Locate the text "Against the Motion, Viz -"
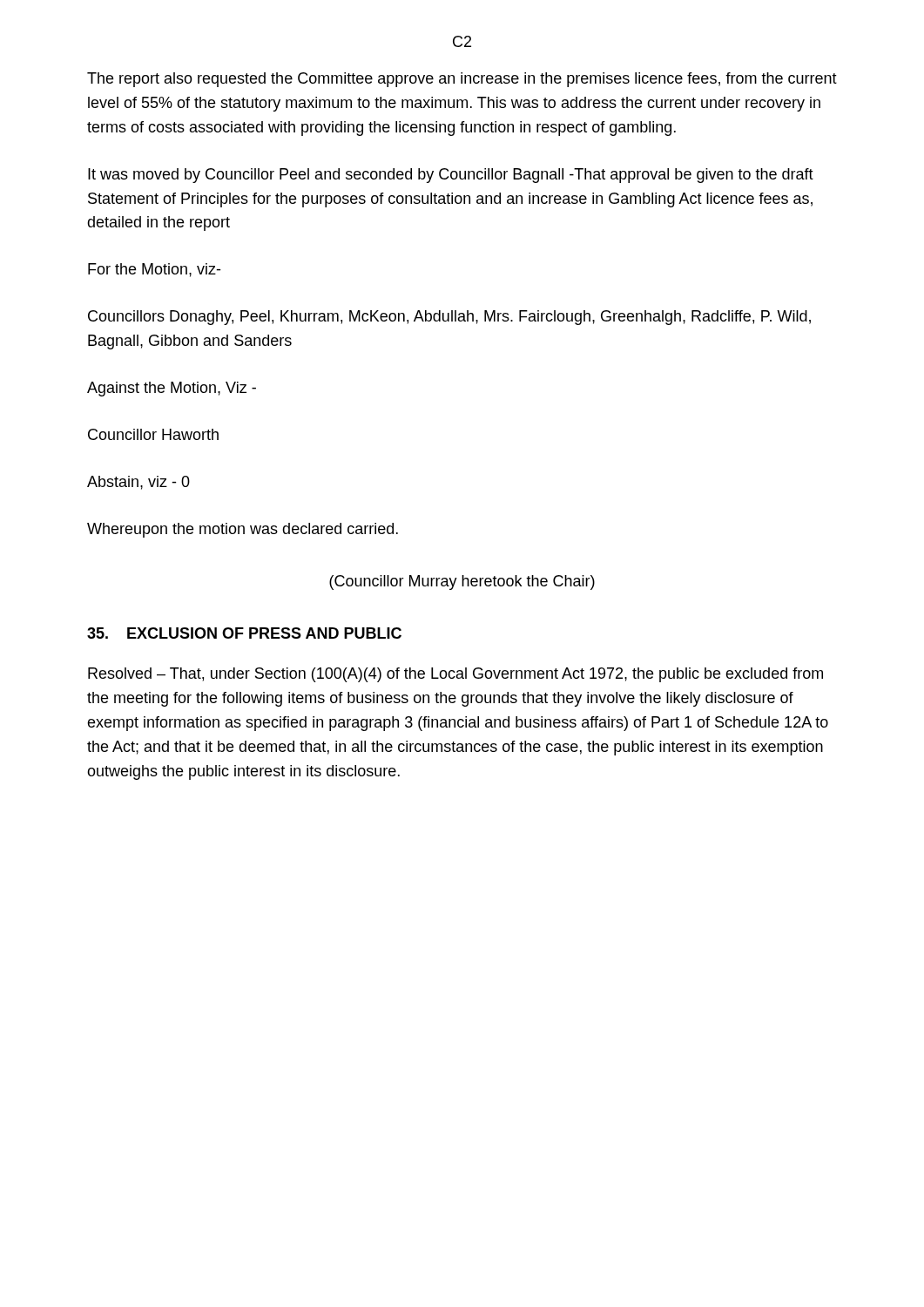 point(172,388)
